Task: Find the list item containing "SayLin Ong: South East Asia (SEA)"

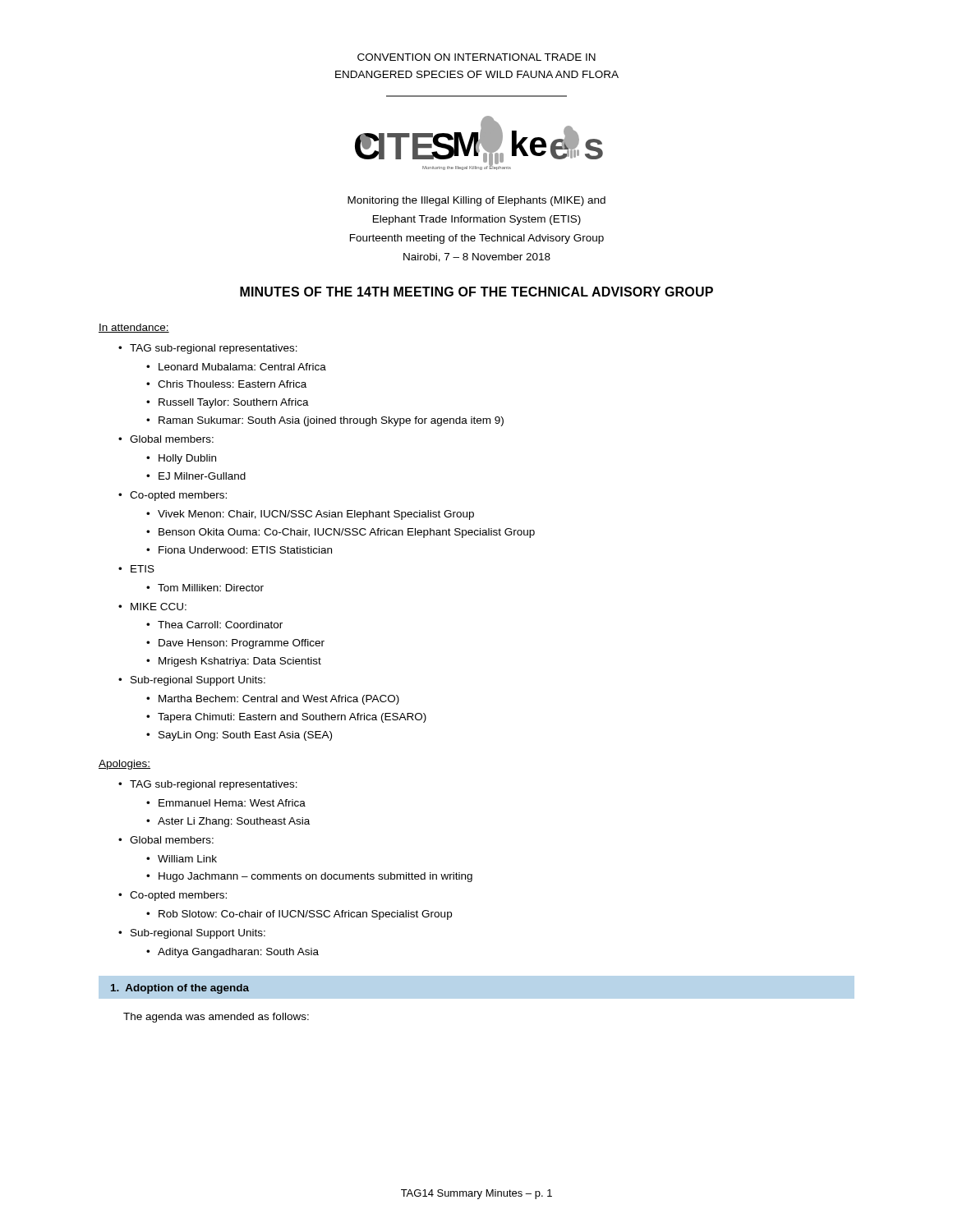Action: [245, 735]
